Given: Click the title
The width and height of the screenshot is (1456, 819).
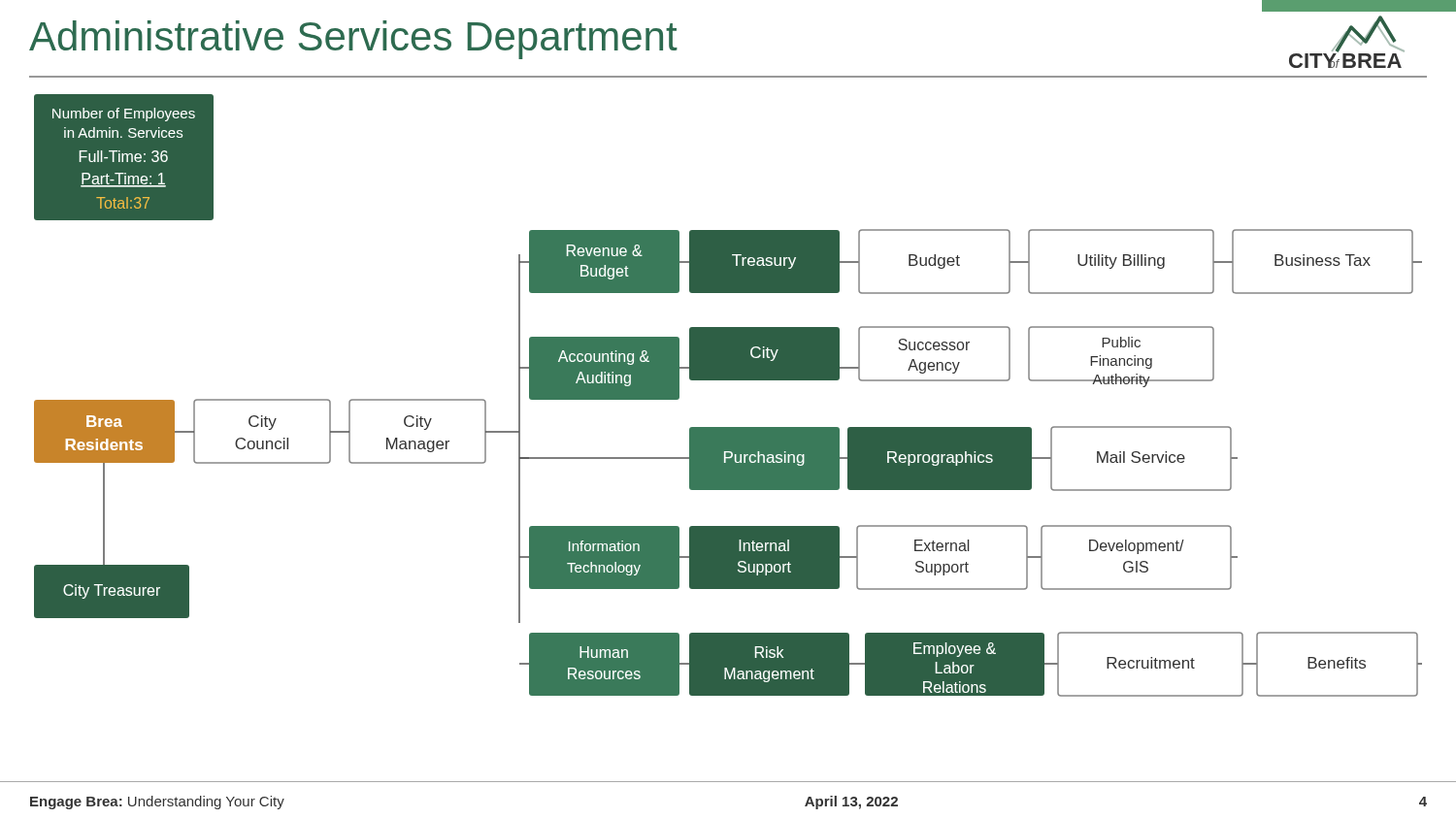Looking at the screenshot, I should coord(353,36).
